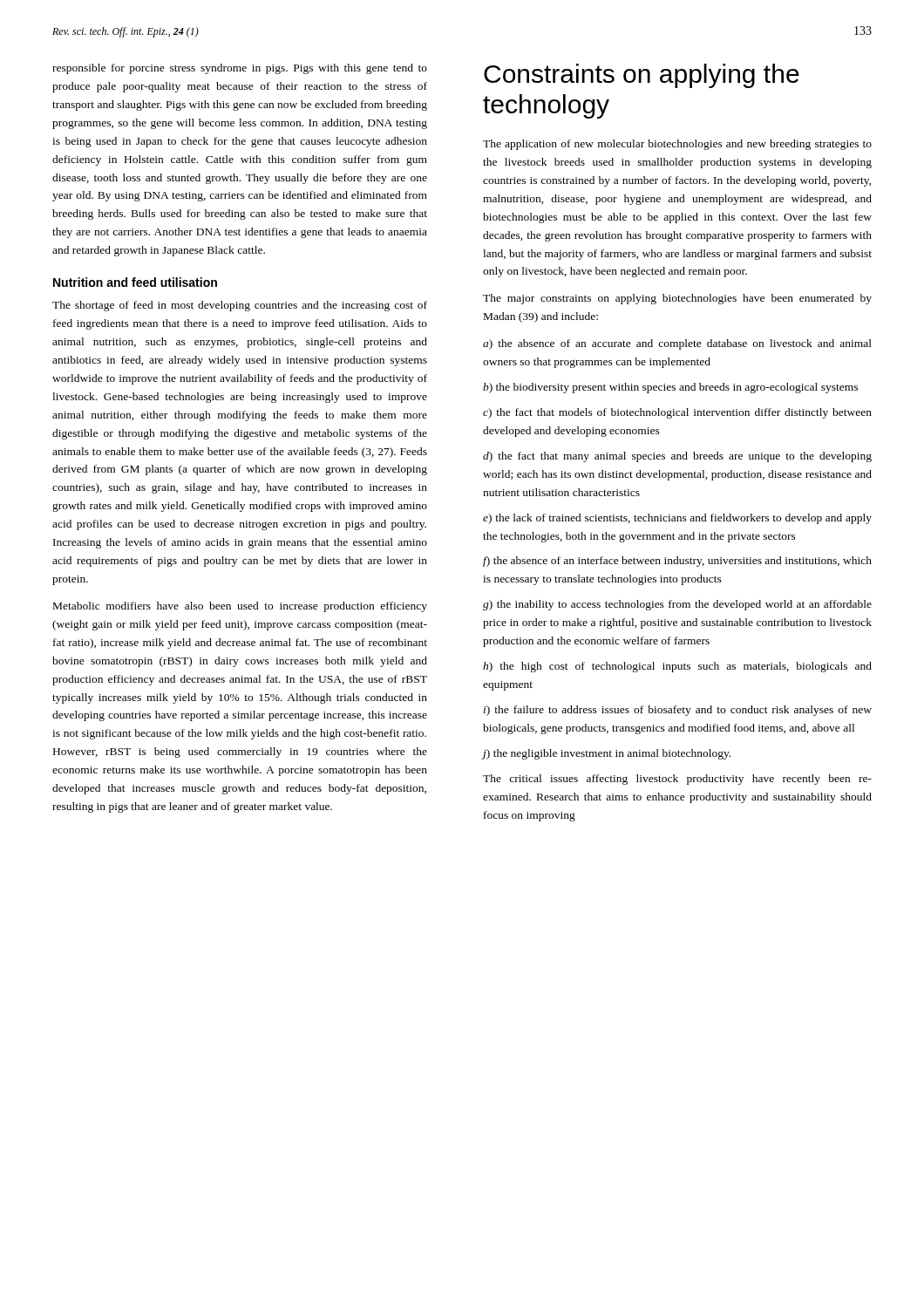Click on the section header containing "Nutrition and feed"
924x1308 pixels.
(x=135, y=283)
